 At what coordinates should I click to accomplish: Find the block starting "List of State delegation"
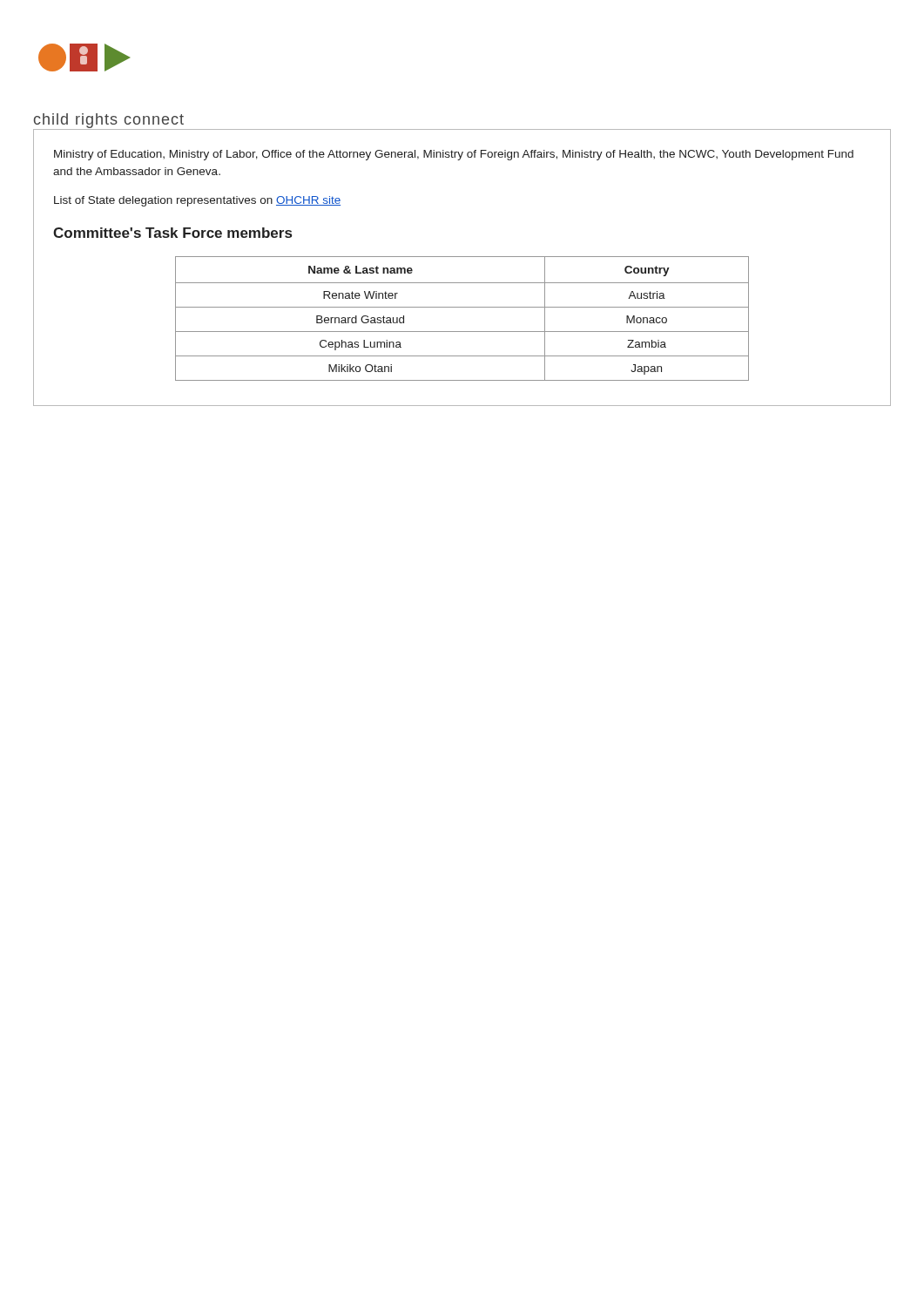(197, 200)
